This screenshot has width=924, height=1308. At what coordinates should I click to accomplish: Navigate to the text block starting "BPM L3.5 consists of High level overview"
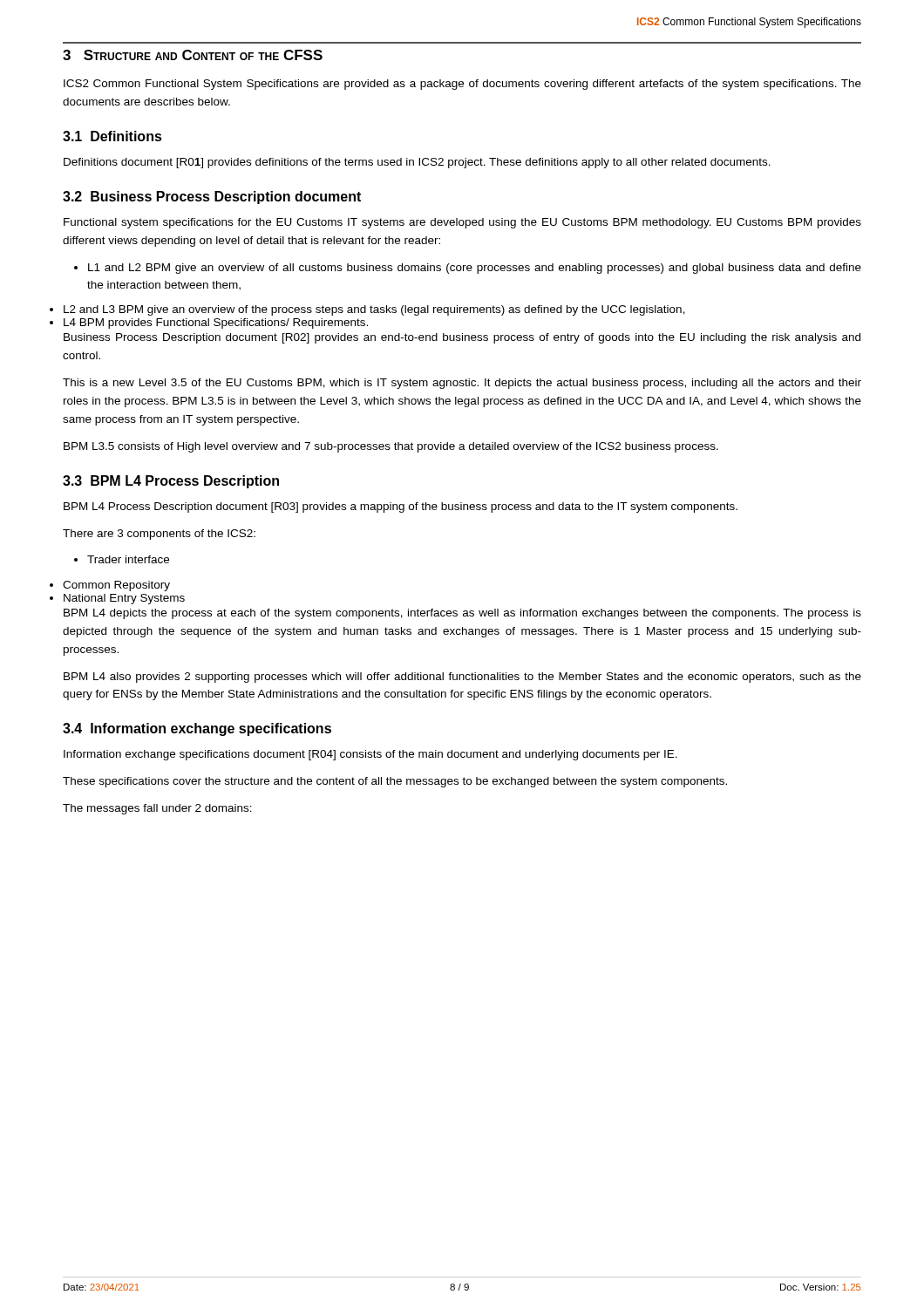tap(462, 447)
